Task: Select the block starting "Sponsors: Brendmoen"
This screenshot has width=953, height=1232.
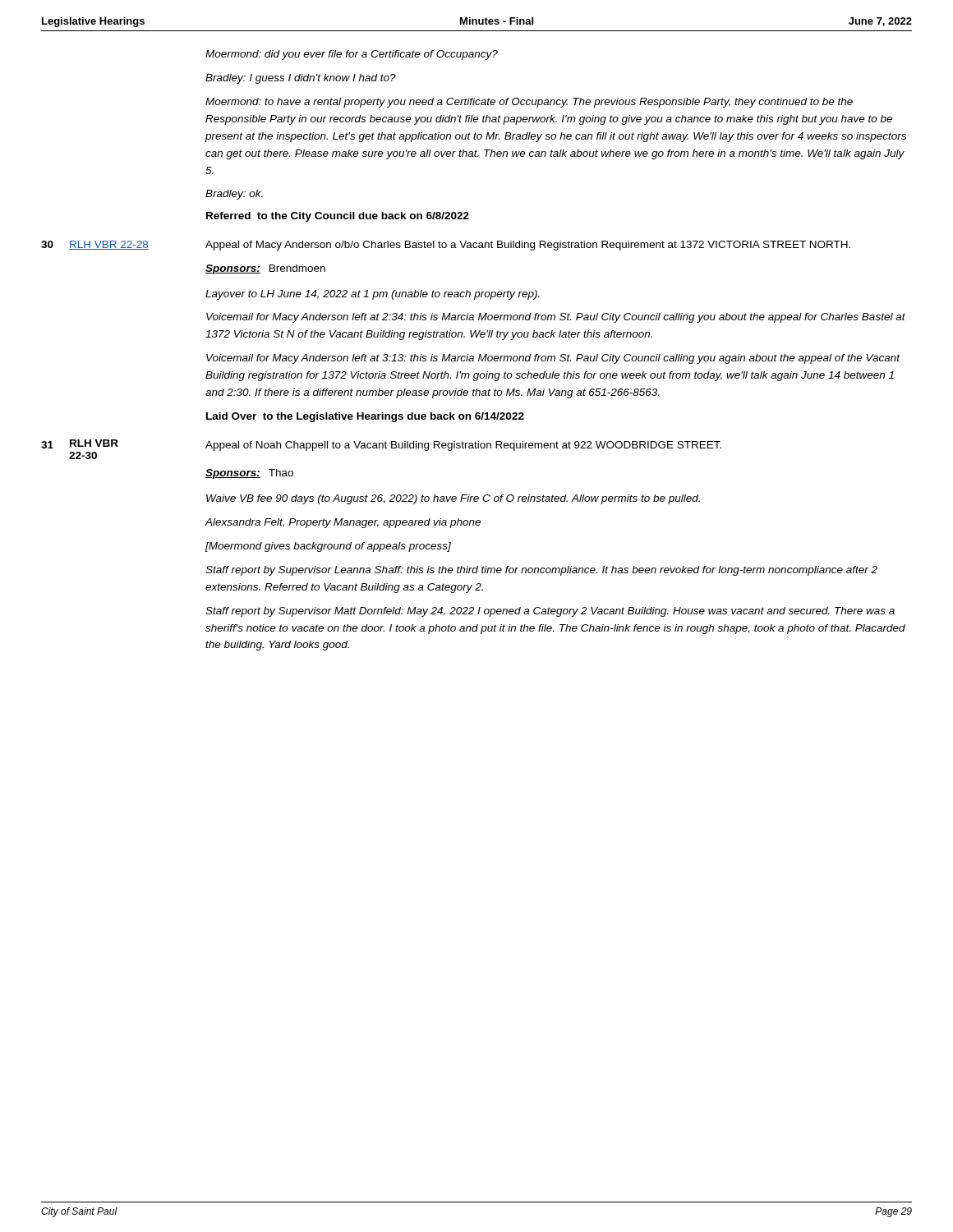Action: [266, 268]
